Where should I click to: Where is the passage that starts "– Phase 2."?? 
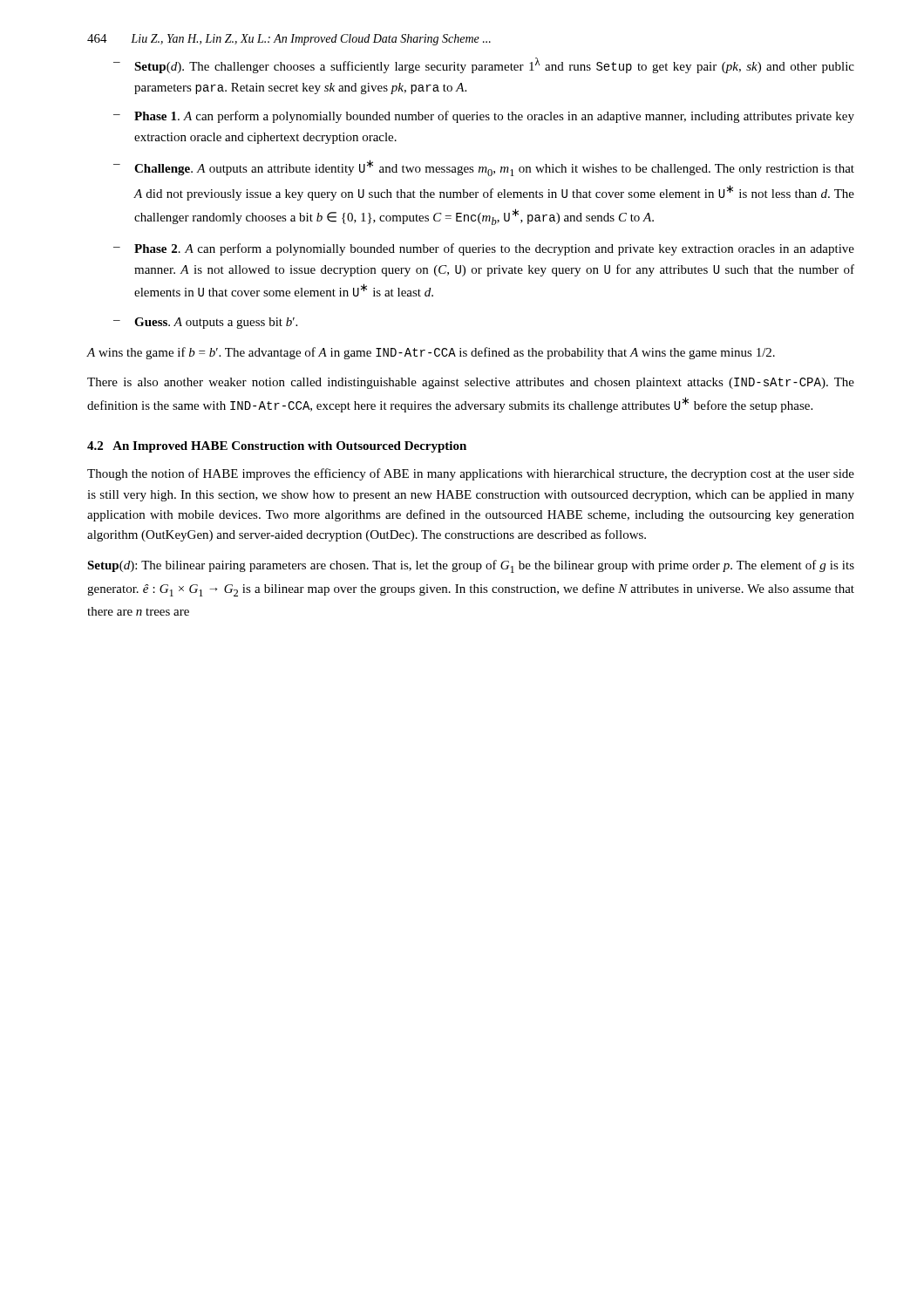(484, 271)
